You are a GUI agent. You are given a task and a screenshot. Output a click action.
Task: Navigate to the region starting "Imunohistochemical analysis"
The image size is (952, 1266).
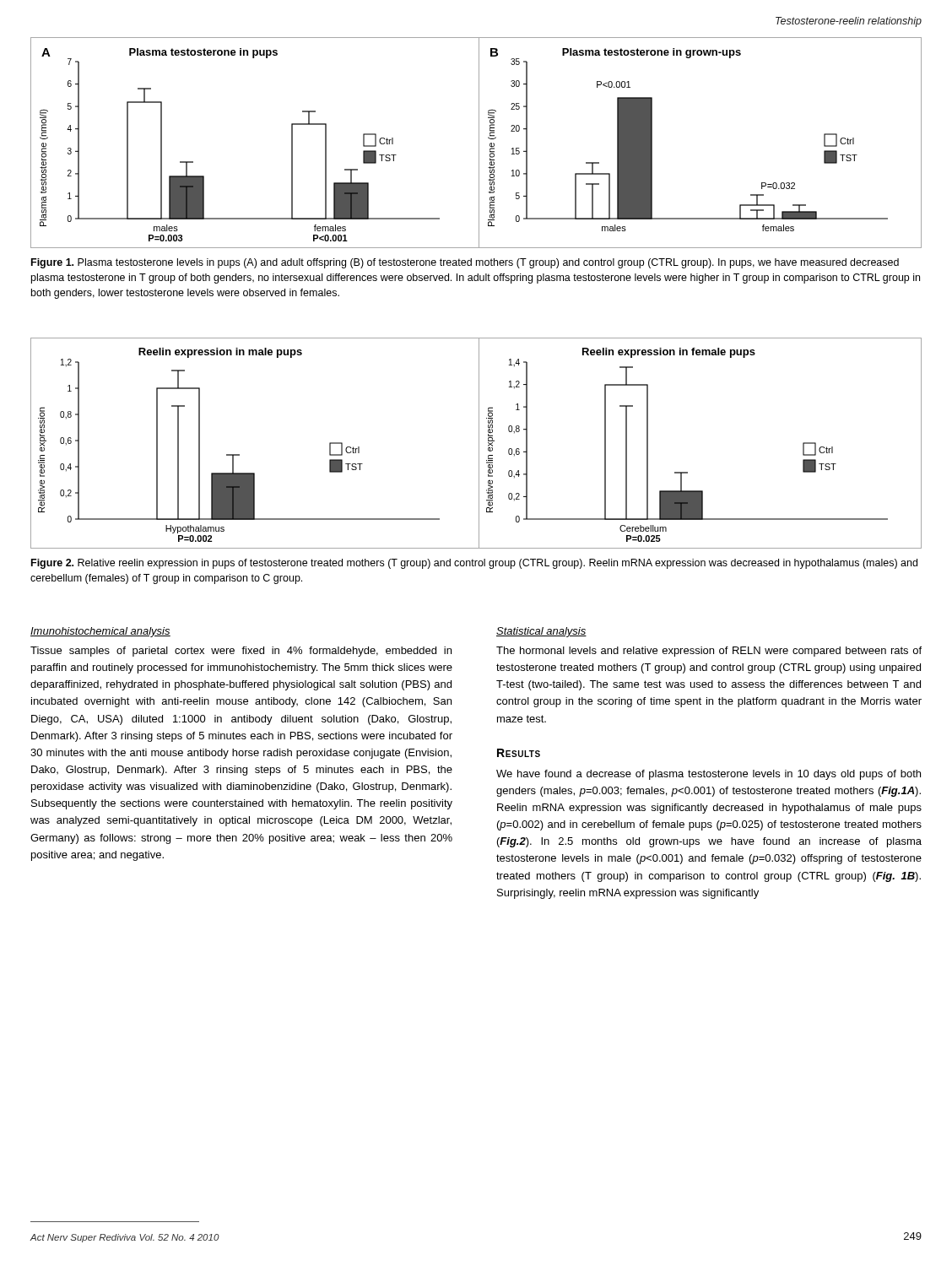click(x=100, y=631)
